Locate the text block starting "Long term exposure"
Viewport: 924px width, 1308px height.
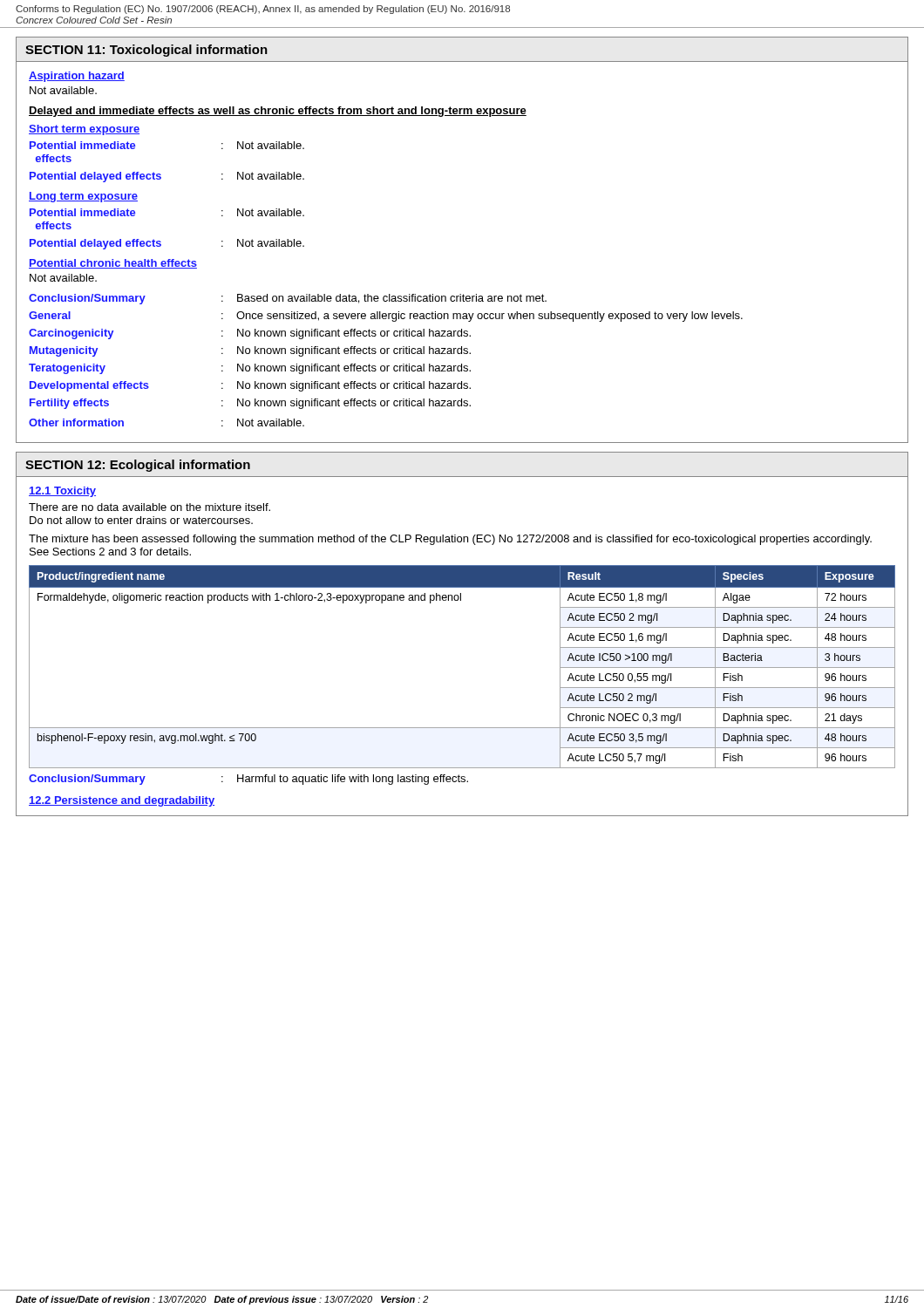coord(83,196)
